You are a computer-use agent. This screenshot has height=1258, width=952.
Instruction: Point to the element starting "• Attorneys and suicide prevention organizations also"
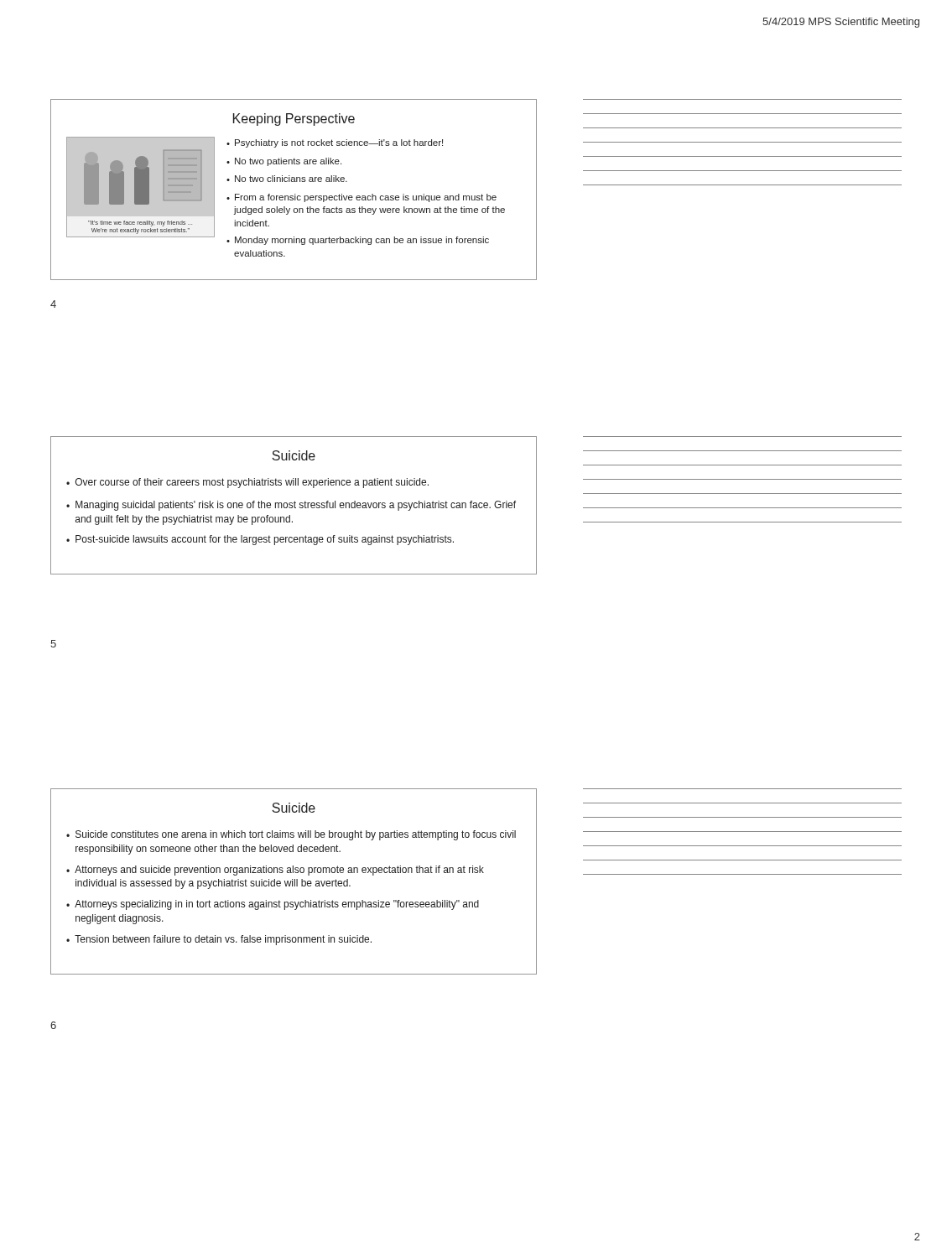[x=294, y=877]
